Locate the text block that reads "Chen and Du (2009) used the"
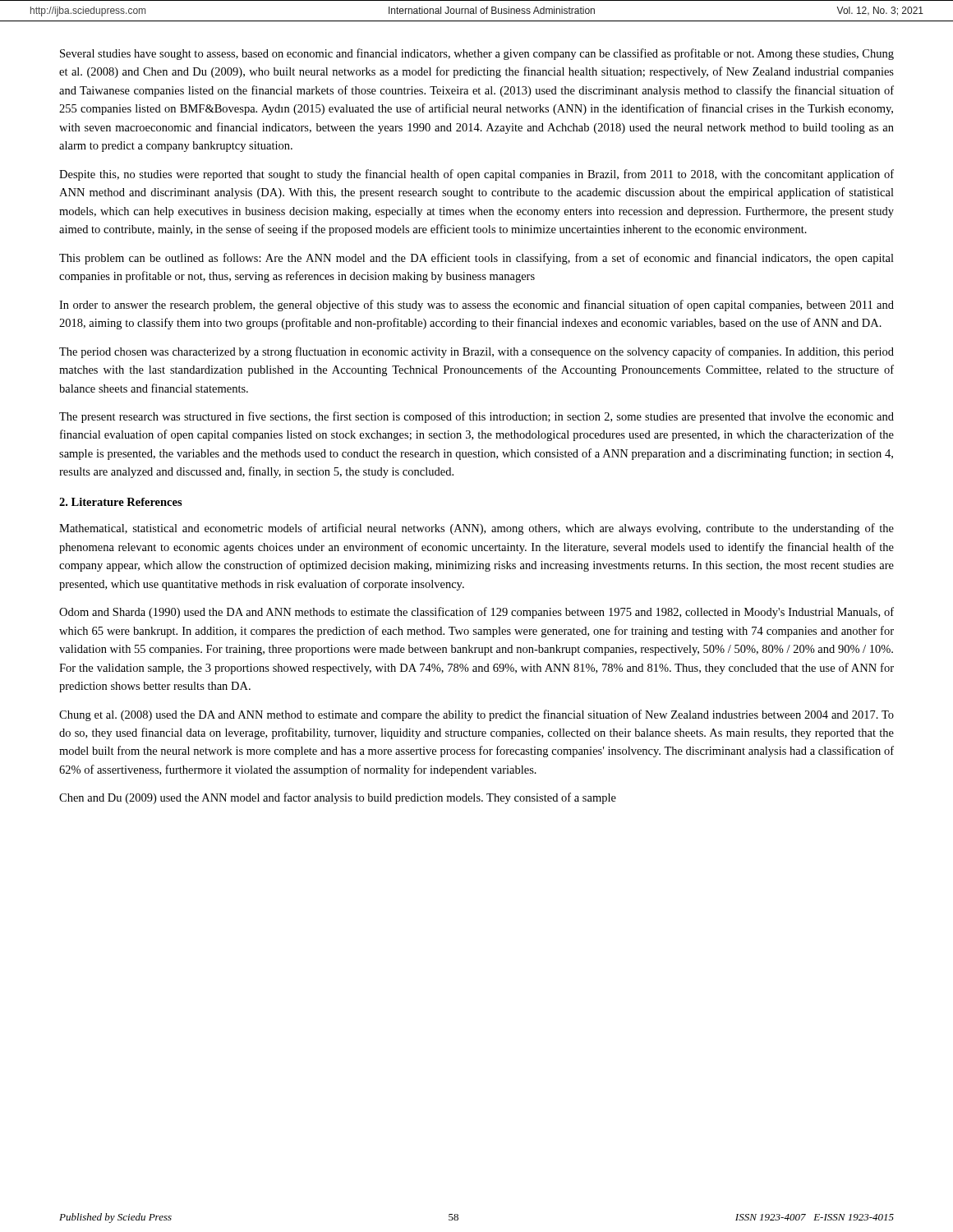The height and width of the screenshot is (1232, 953). [x=476, y=798]
